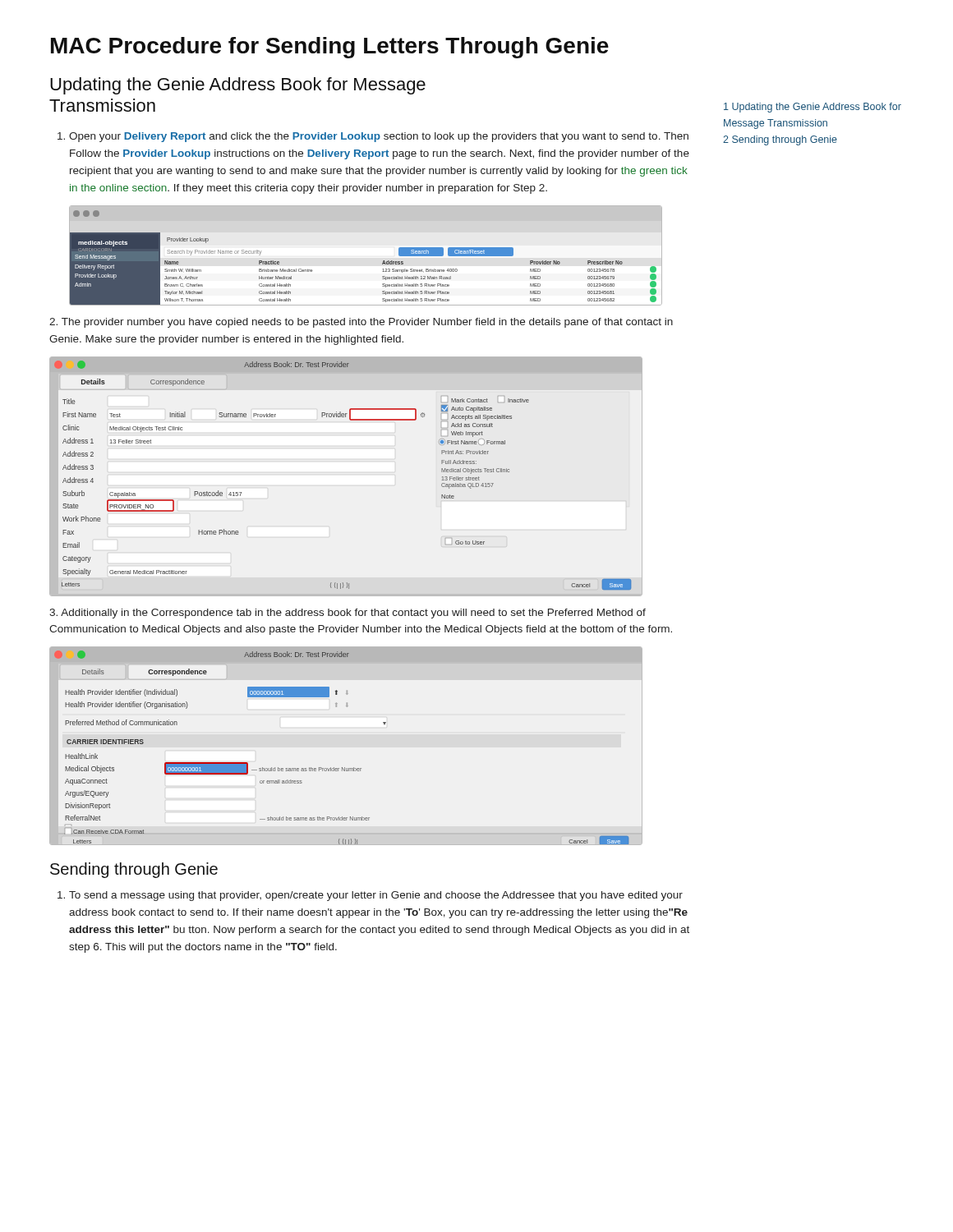
Task: Navigate to the text block starting "MAC Procedure for"
Action: tap(370, 46)
